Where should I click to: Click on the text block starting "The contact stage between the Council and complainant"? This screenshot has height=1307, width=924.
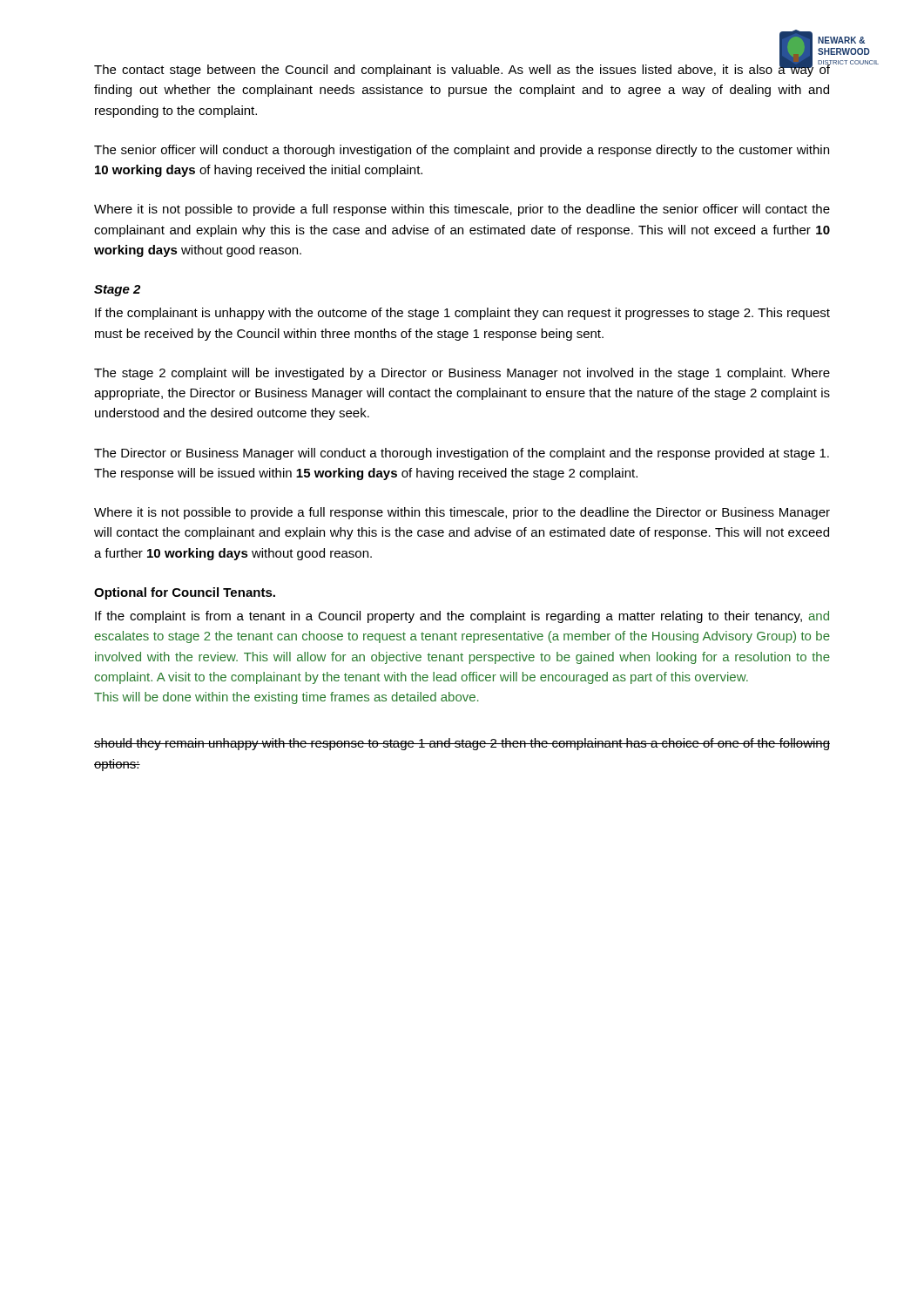pos(462,90)
